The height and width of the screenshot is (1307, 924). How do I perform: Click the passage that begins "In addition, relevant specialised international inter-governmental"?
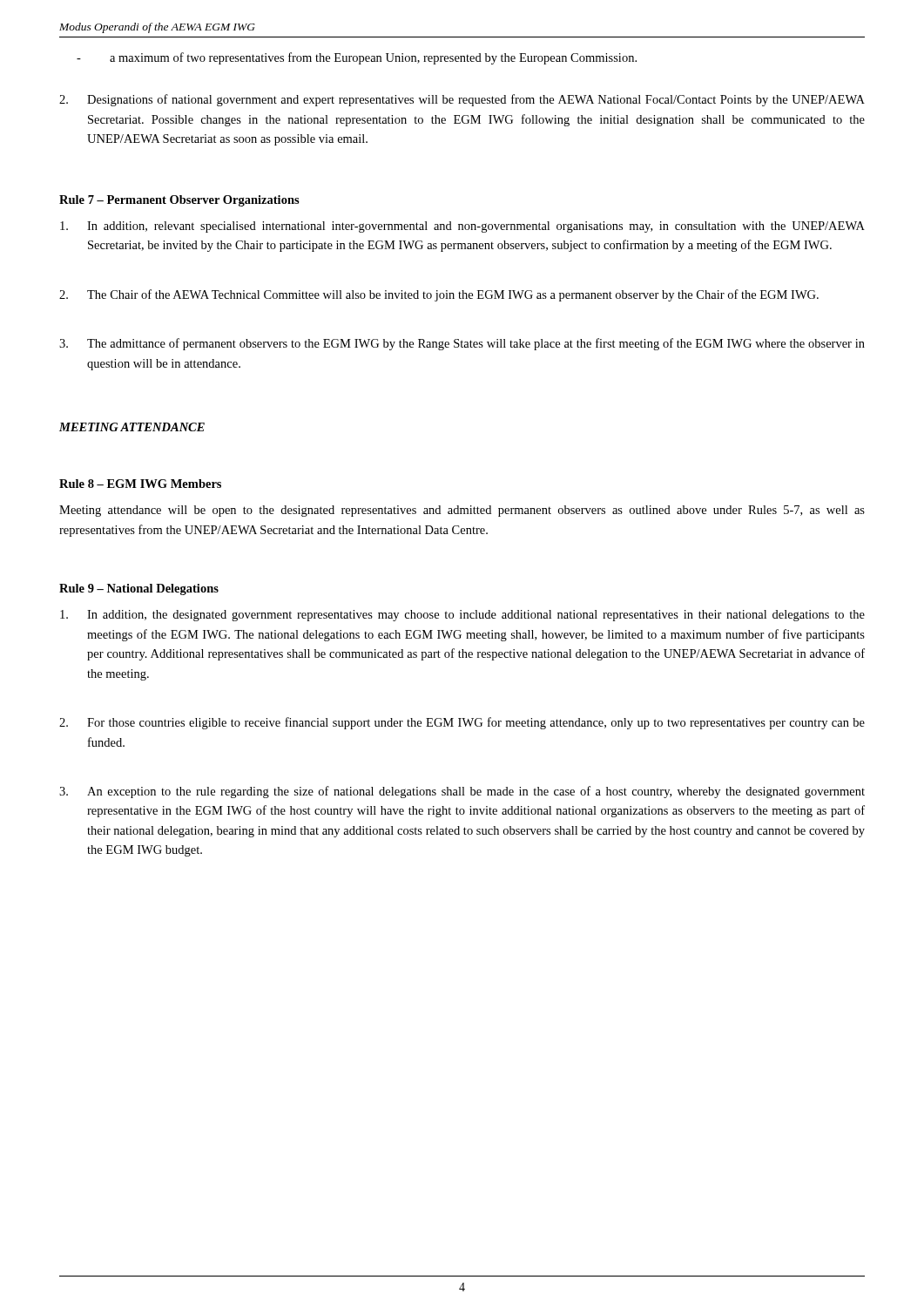click(x=462, y=236)
